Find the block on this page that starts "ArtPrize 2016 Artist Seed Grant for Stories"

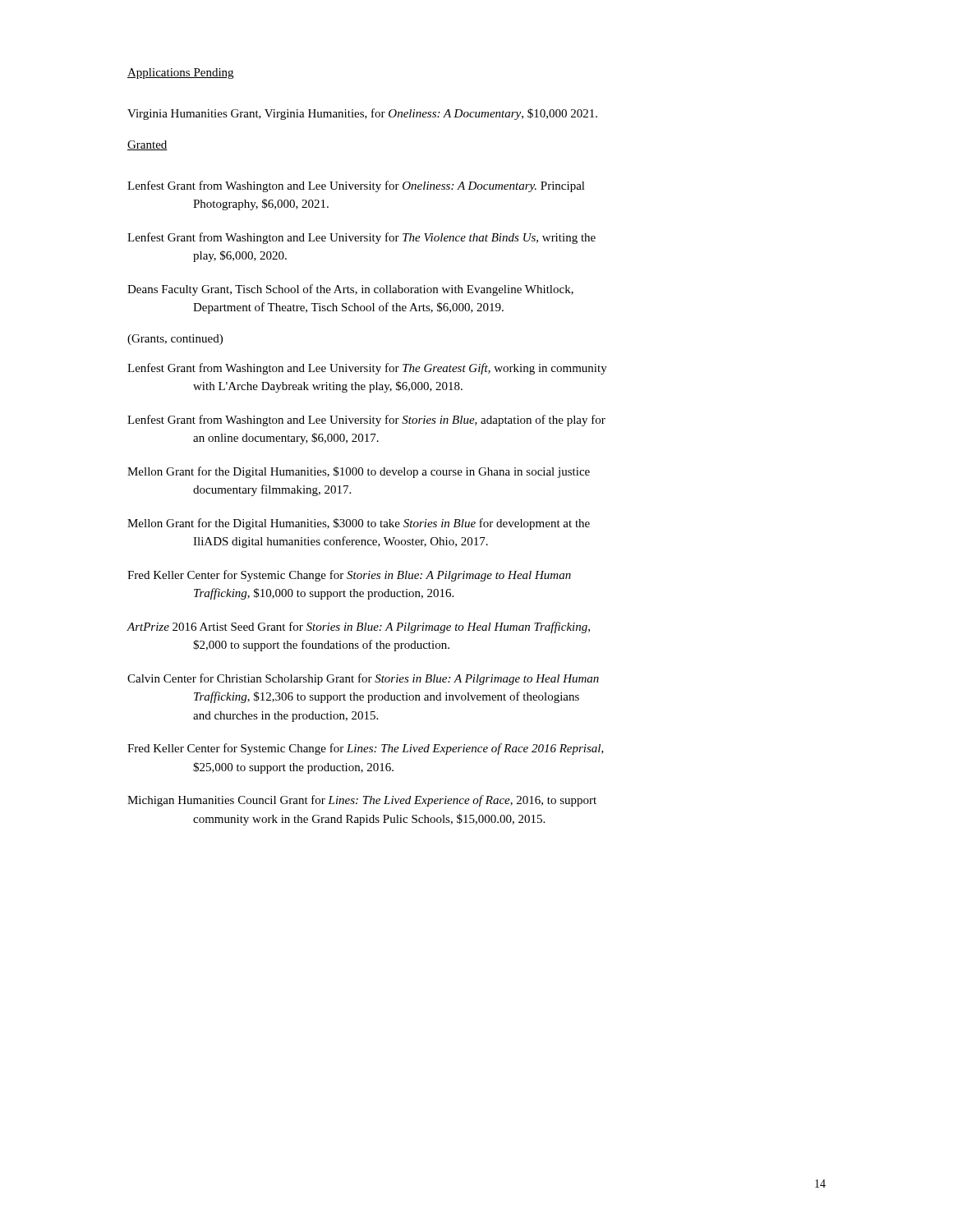[x=476, y=636]
